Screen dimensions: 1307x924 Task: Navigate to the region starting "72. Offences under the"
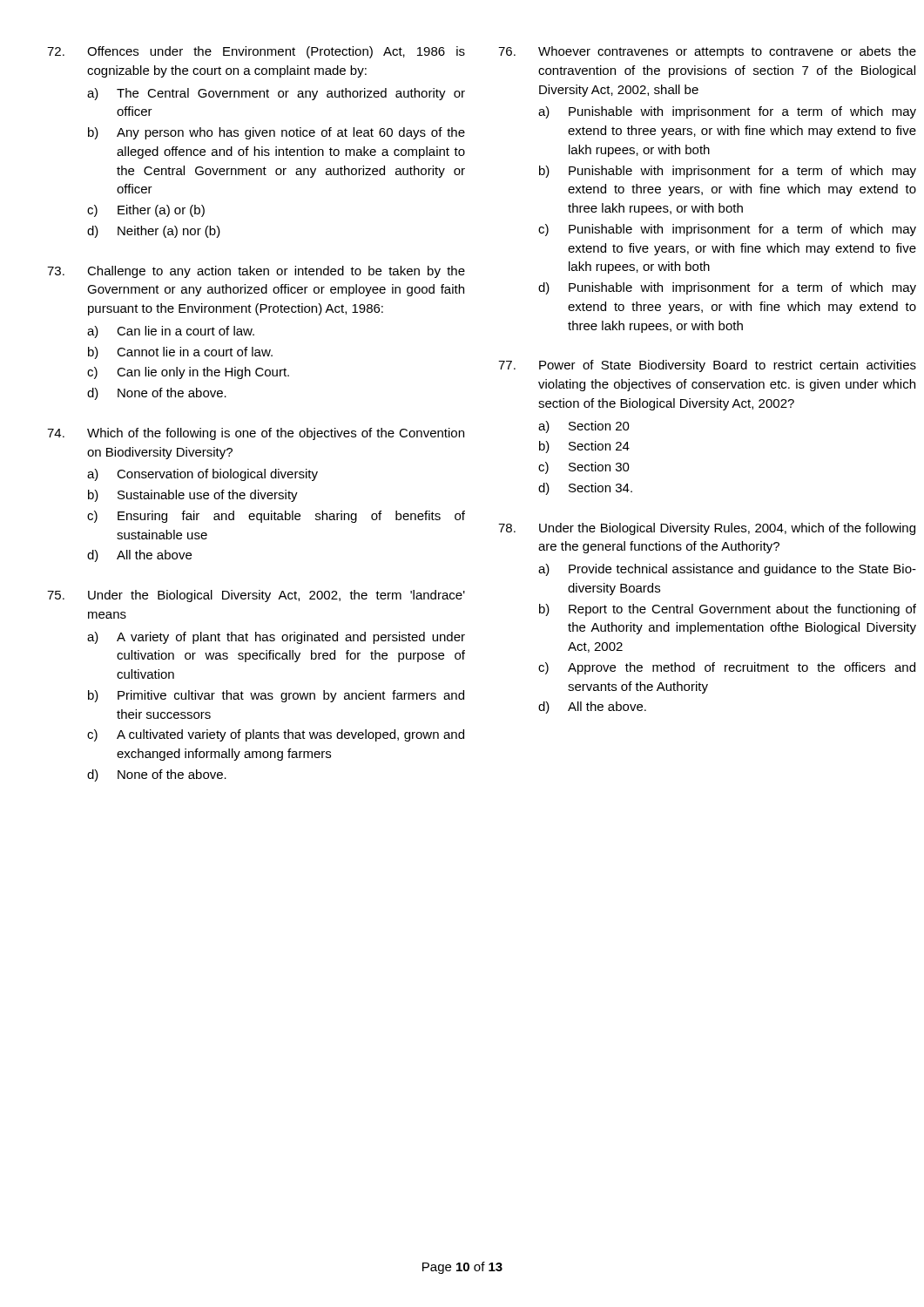(256, 142)
